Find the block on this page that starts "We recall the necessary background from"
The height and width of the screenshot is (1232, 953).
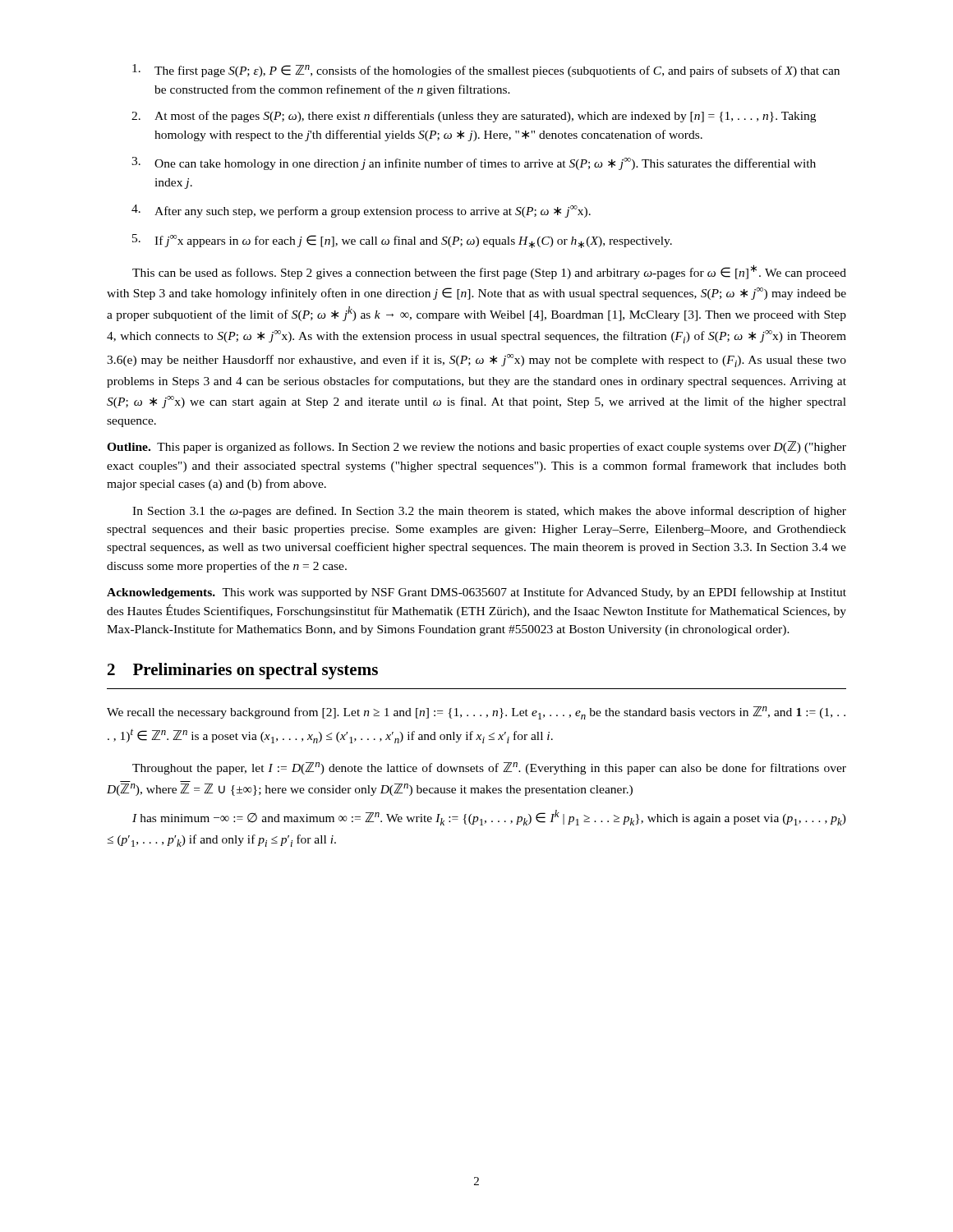pyautogui.click(x=476, y=776)
